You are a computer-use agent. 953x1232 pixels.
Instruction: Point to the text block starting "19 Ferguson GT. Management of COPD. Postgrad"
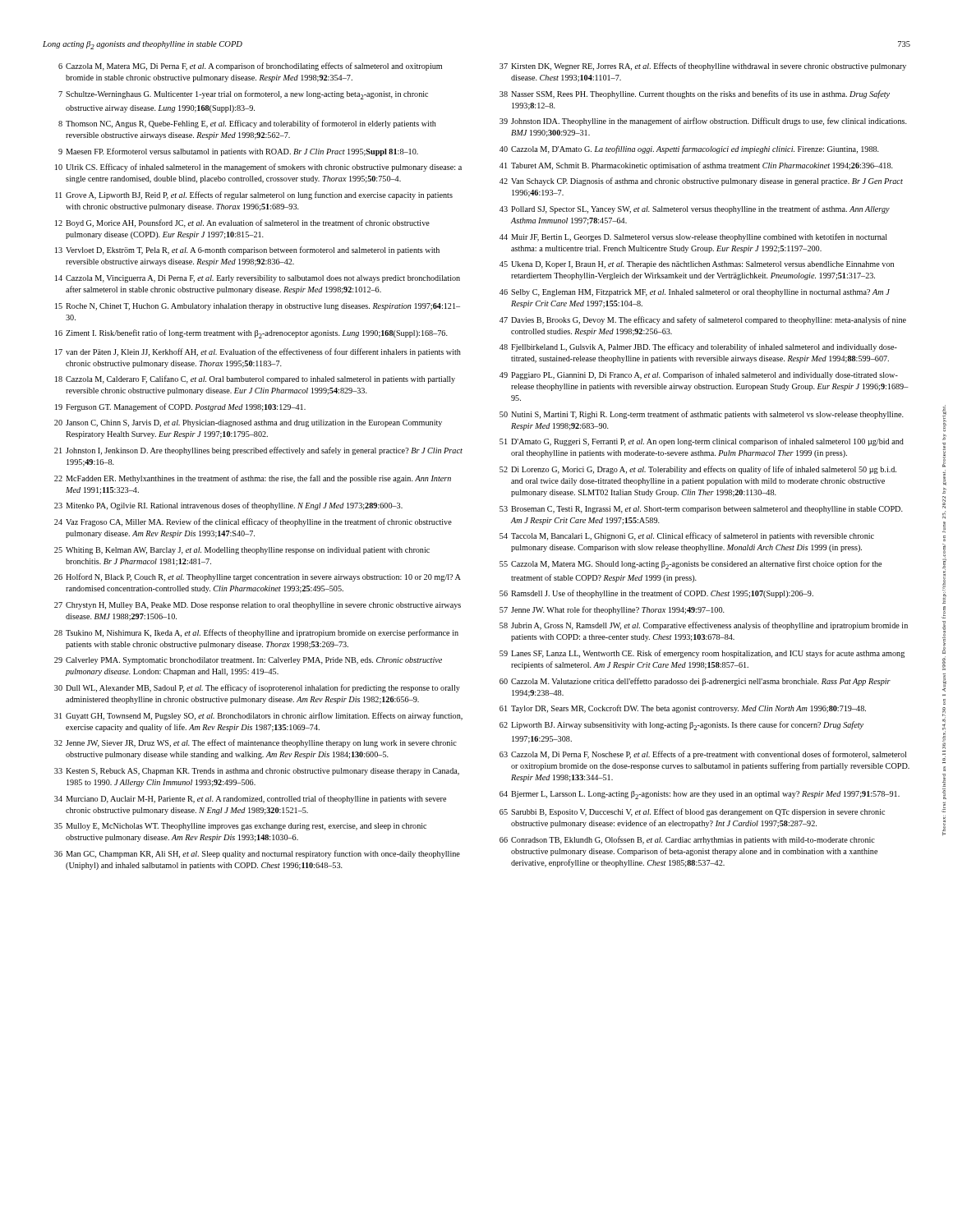point(254,407)
